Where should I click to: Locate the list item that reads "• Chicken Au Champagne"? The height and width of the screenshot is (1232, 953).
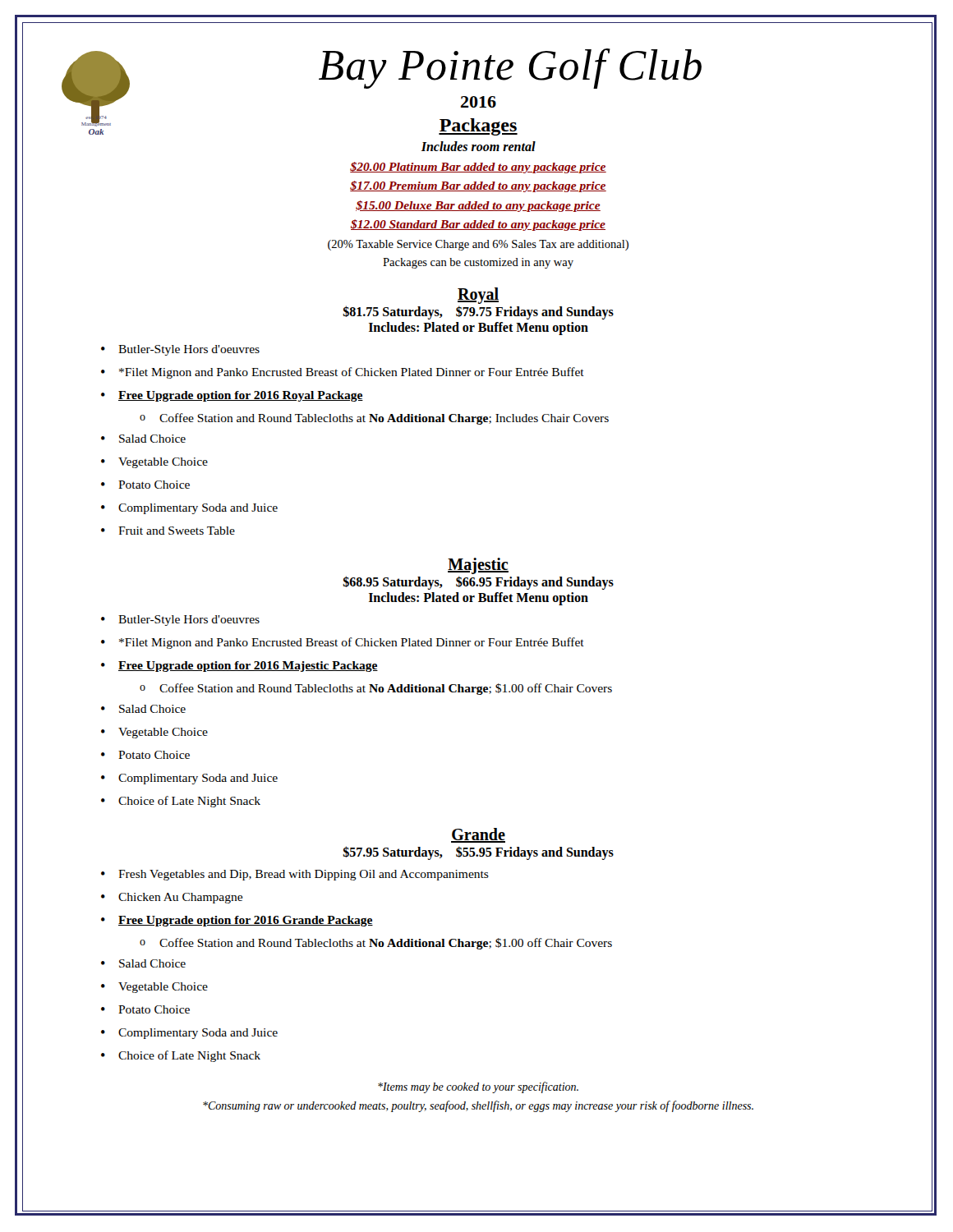172,898
